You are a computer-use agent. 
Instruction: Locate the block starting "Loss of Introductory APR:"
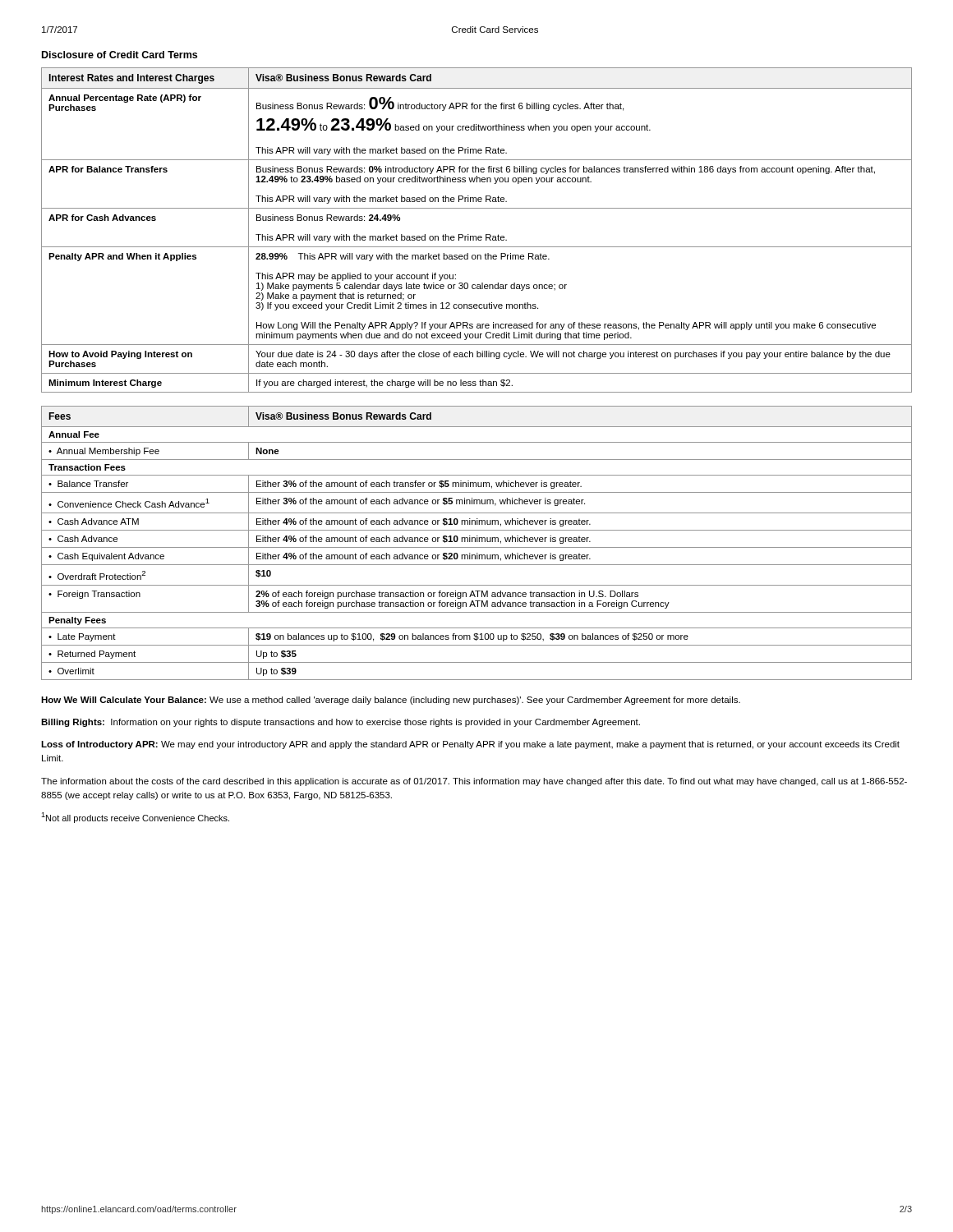[470, 751]
